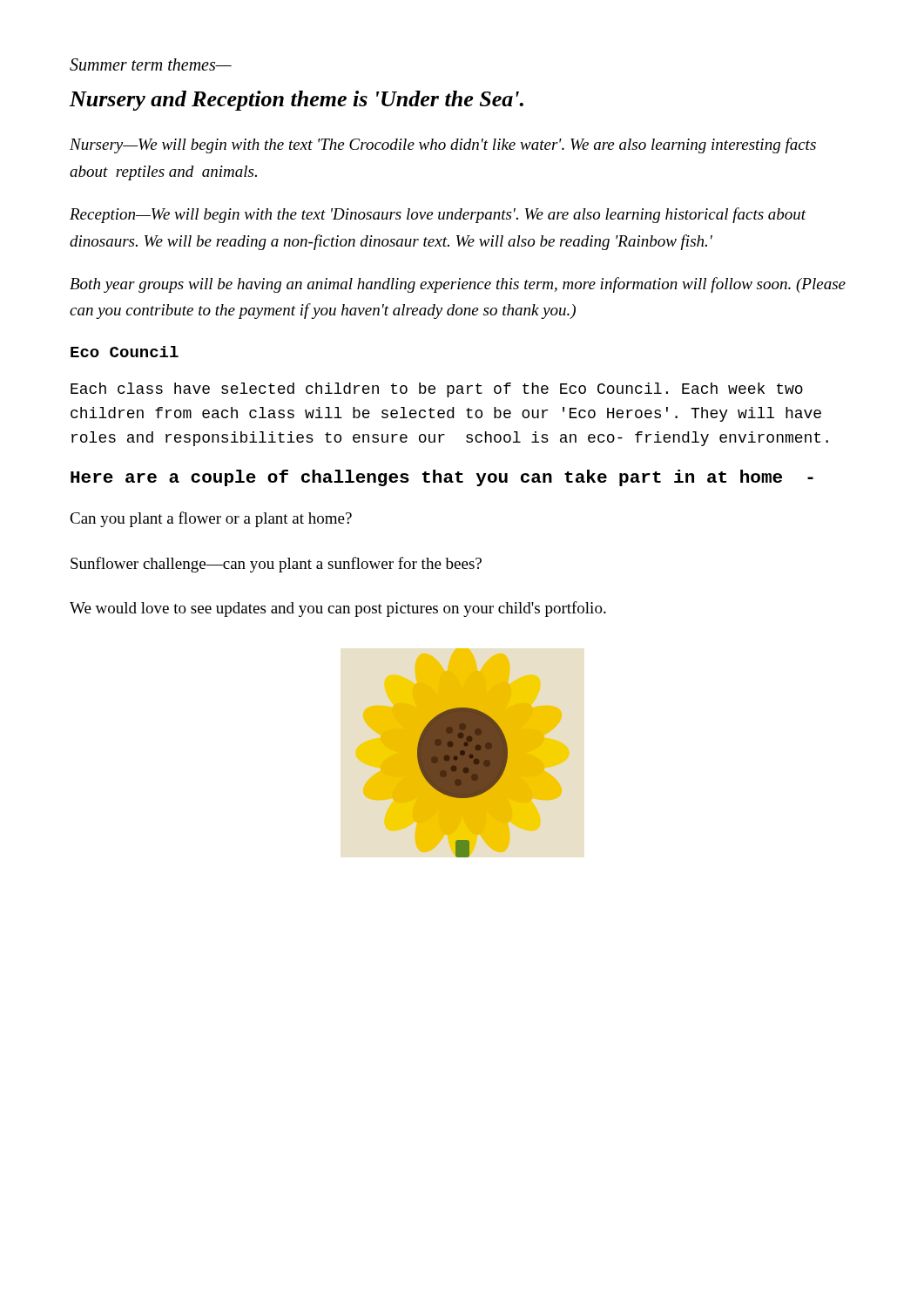Locate the title that opens with "Nursery and Reception theme is"
The height and width of the screenshot is (1307, 924).
pyautogui.click(x=297, y=99)
